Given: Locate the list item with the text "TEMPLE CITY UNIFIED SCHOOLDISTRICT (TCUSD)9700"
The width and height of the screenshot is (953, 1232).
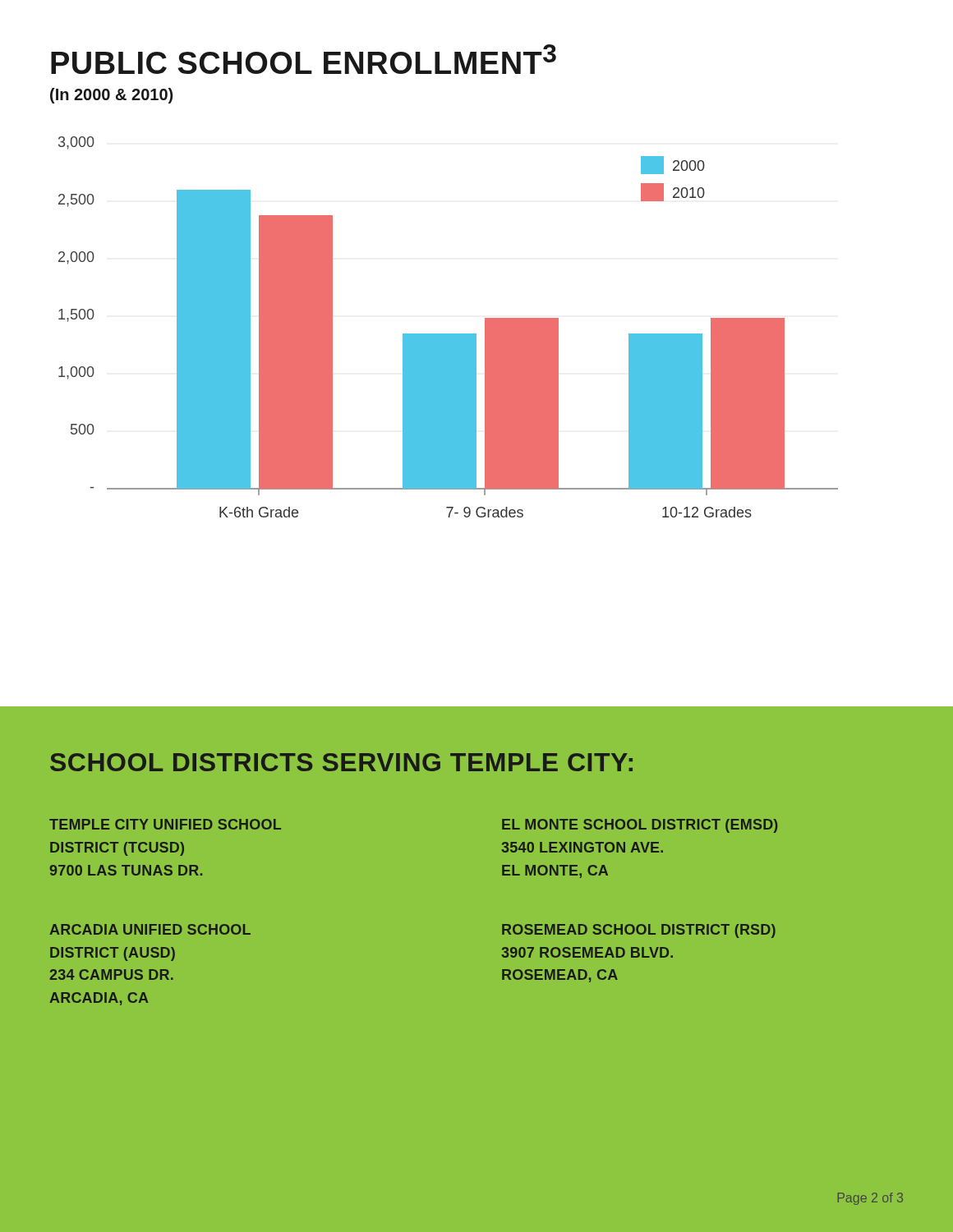Looking at the screenshot, I should point(165,848).
